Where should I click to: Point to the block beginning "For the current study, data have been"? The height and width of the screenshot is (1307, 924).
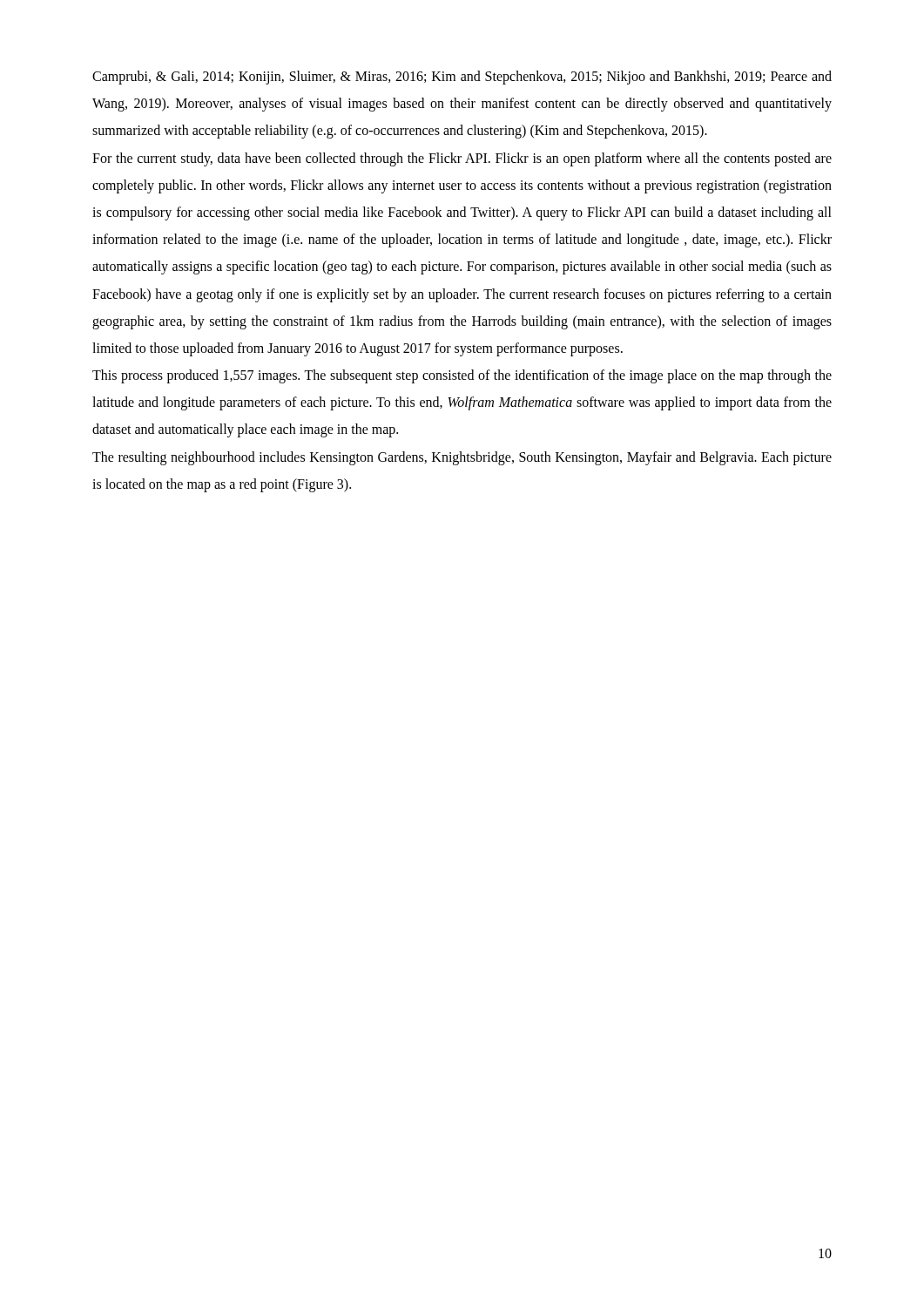(462, 253)
